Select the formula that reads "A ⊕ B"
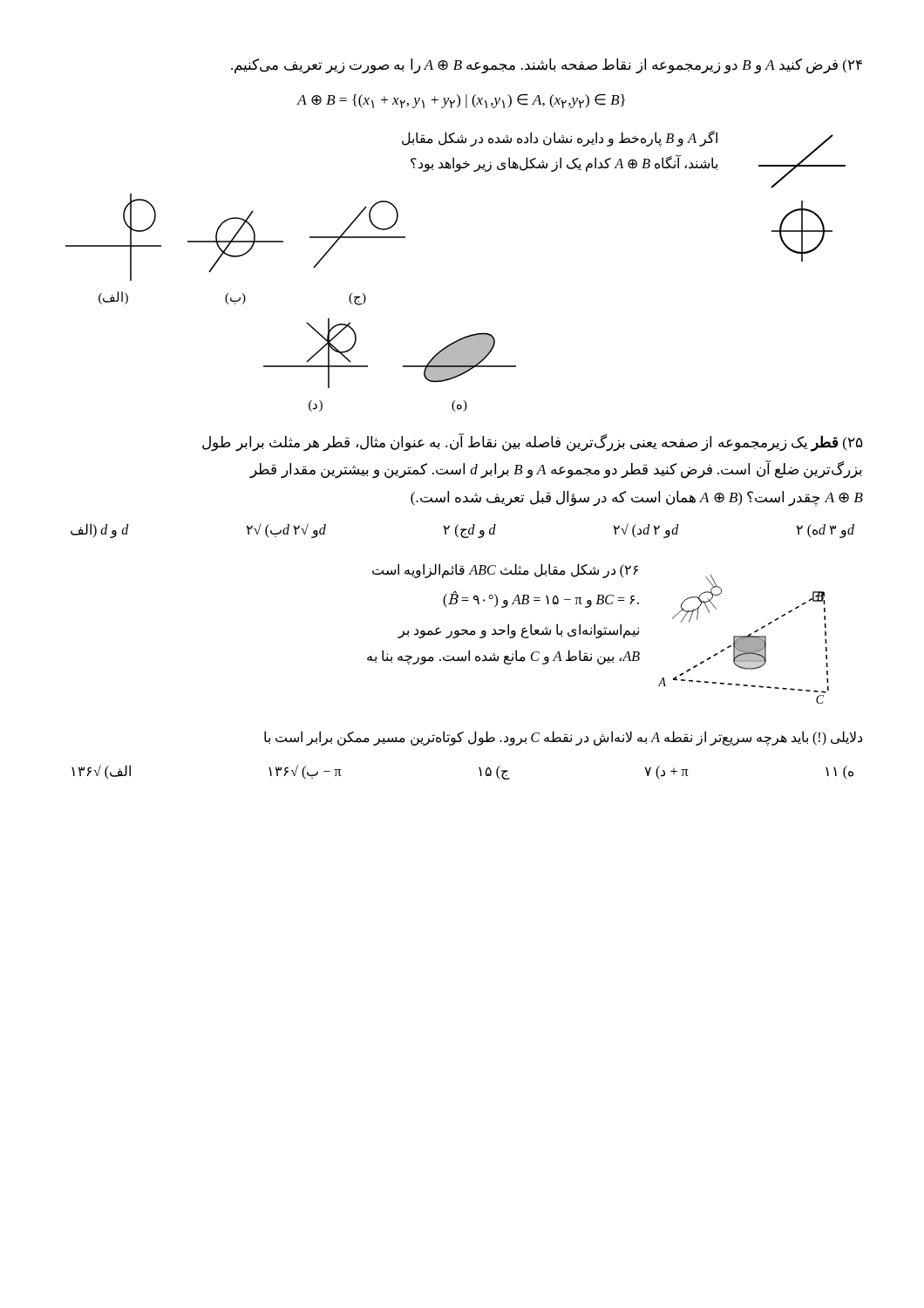 (x=462, y=101)
